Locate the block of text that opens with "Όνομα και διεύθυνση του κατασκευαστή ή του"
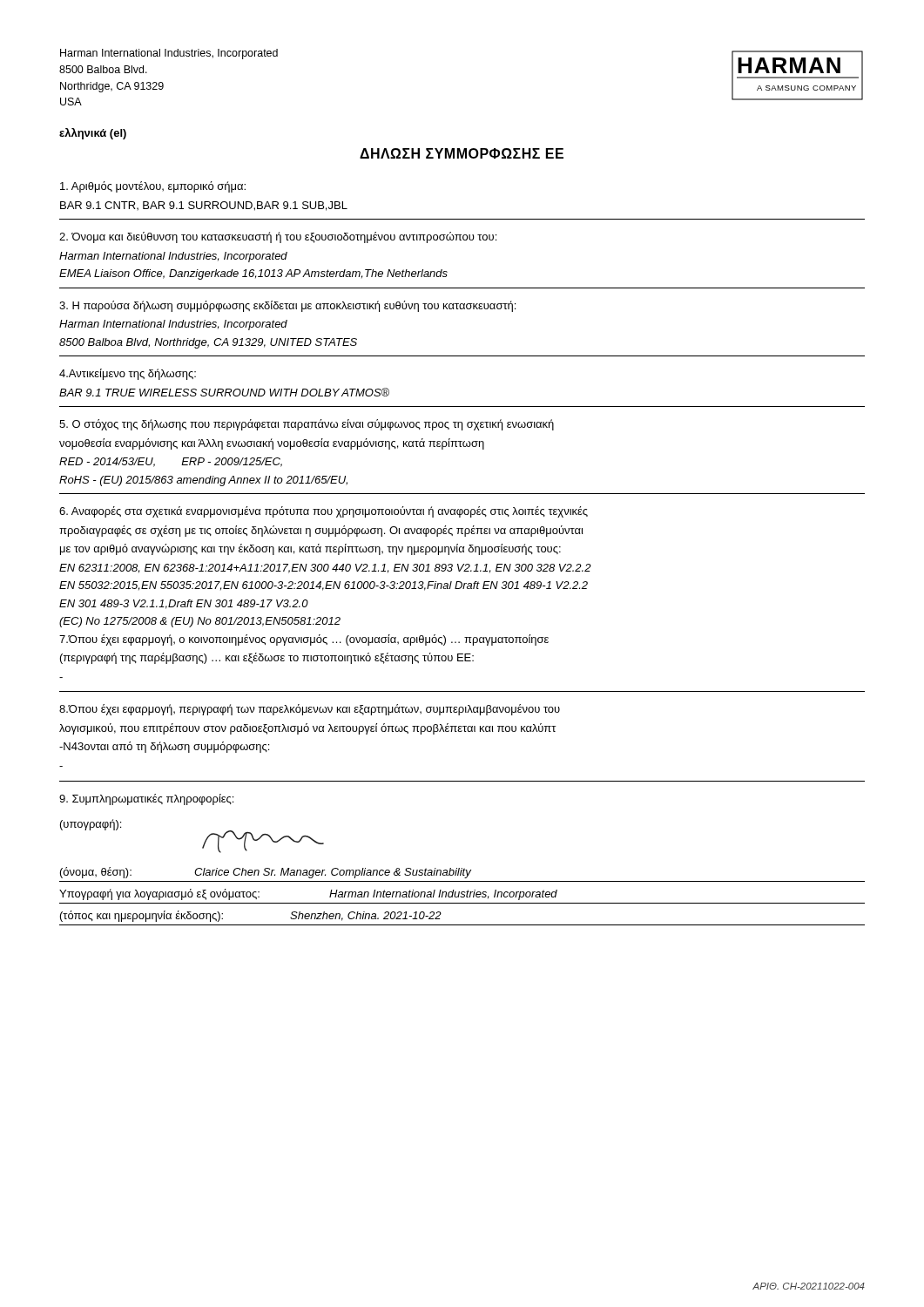This screenshot has width=924, height=1307. 278,237
